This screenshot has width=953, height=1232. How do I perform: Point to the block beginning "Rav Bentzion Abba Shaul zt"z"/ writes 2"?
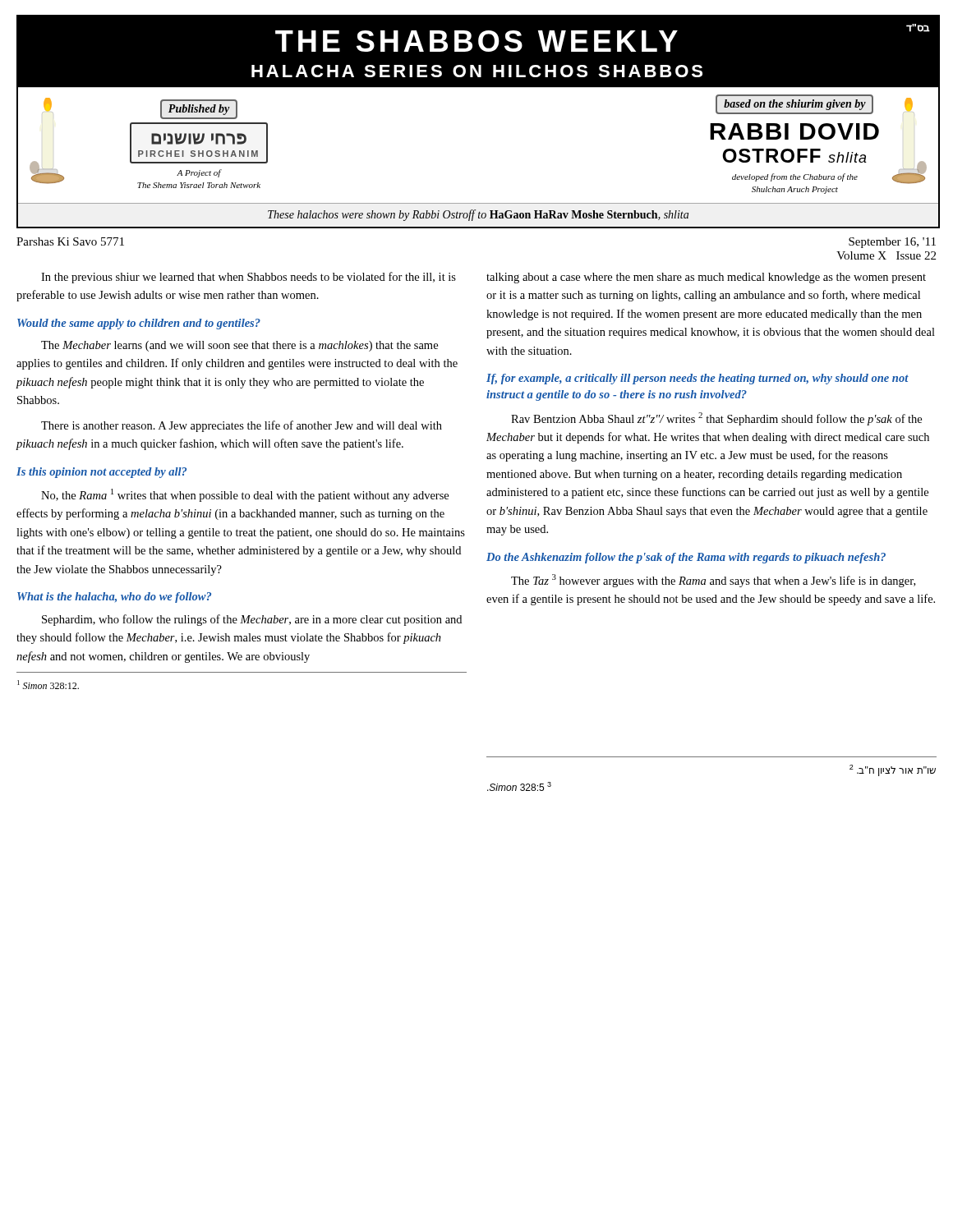click(x=711, y=473)
